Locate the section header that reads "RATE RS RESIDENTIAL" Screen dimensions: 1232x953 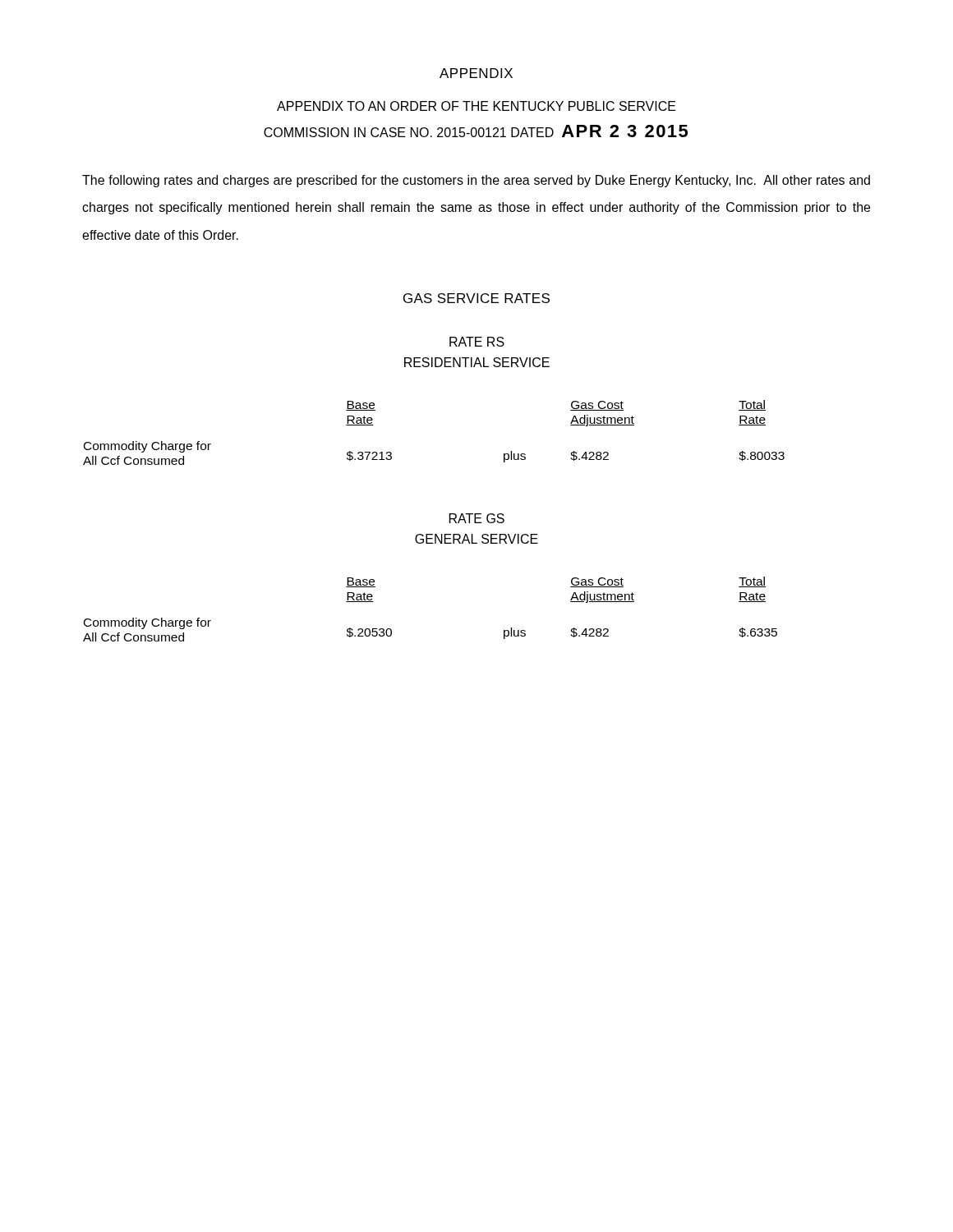pyautogui.click(x=476, y=352)
